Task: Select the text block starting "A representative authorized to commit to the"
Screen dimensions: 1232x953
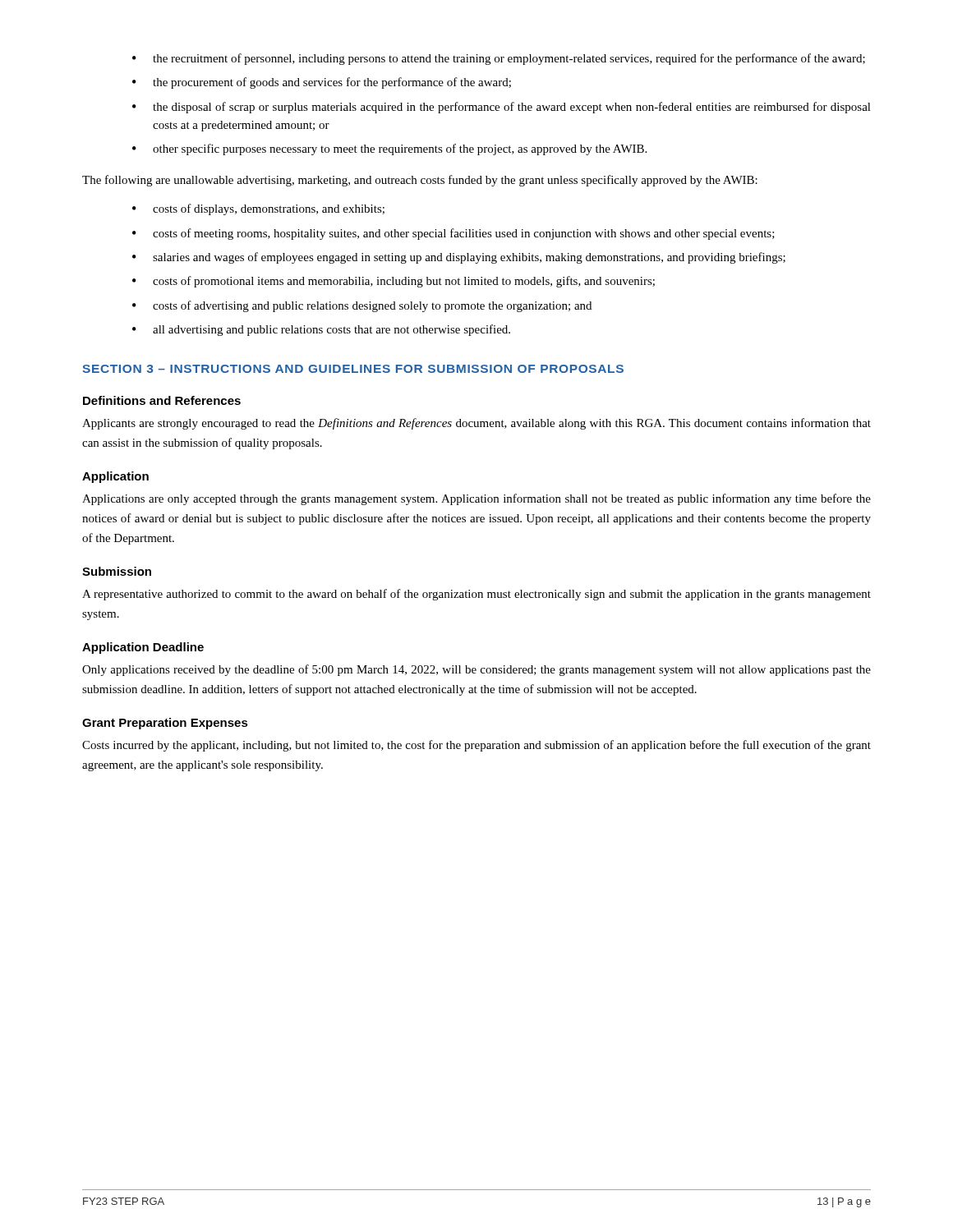Action: click(476, 604)
